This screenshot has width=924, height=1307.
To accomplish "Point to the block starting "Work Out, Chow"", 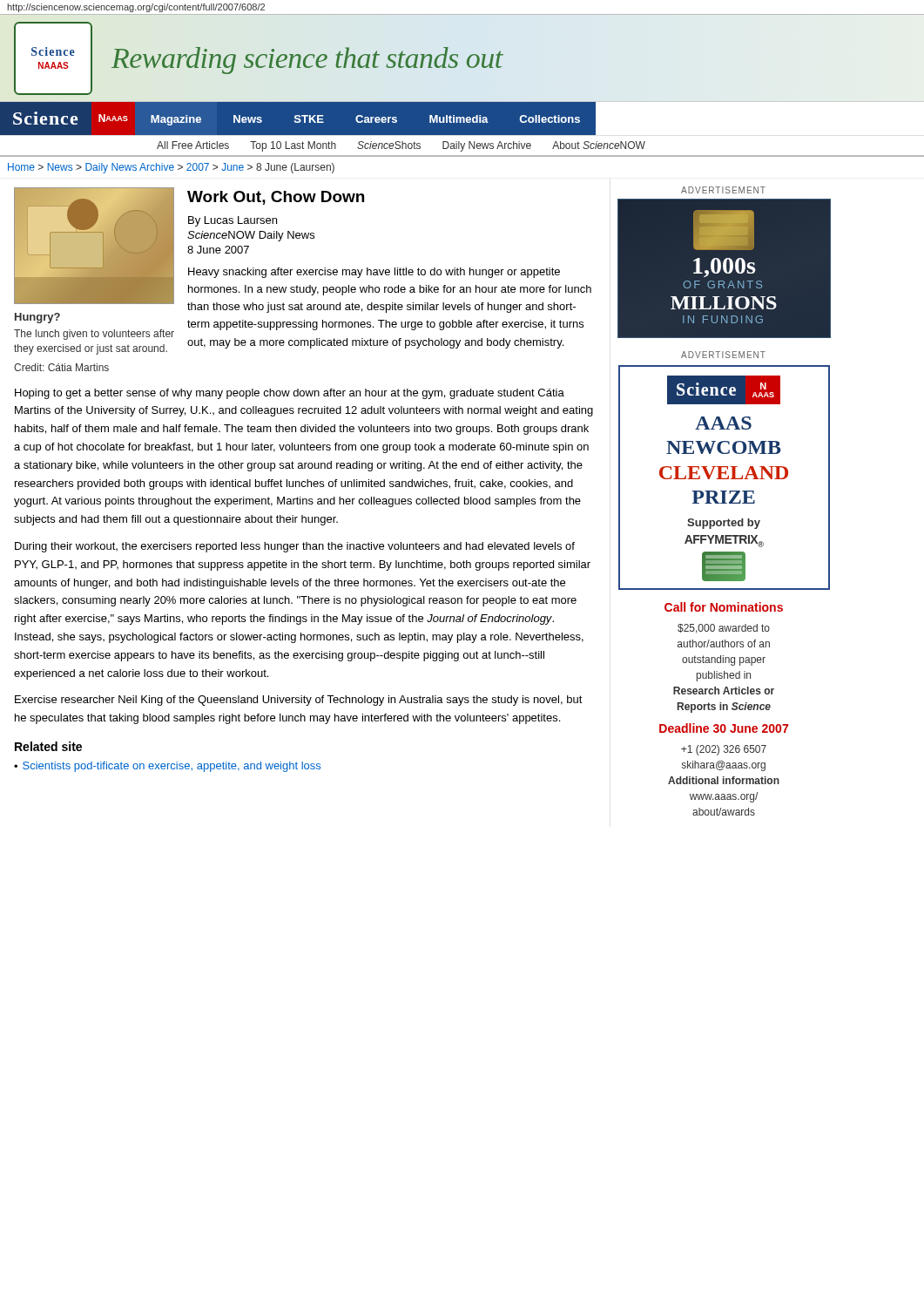I will pyautogui.click(x=276, y=196).
